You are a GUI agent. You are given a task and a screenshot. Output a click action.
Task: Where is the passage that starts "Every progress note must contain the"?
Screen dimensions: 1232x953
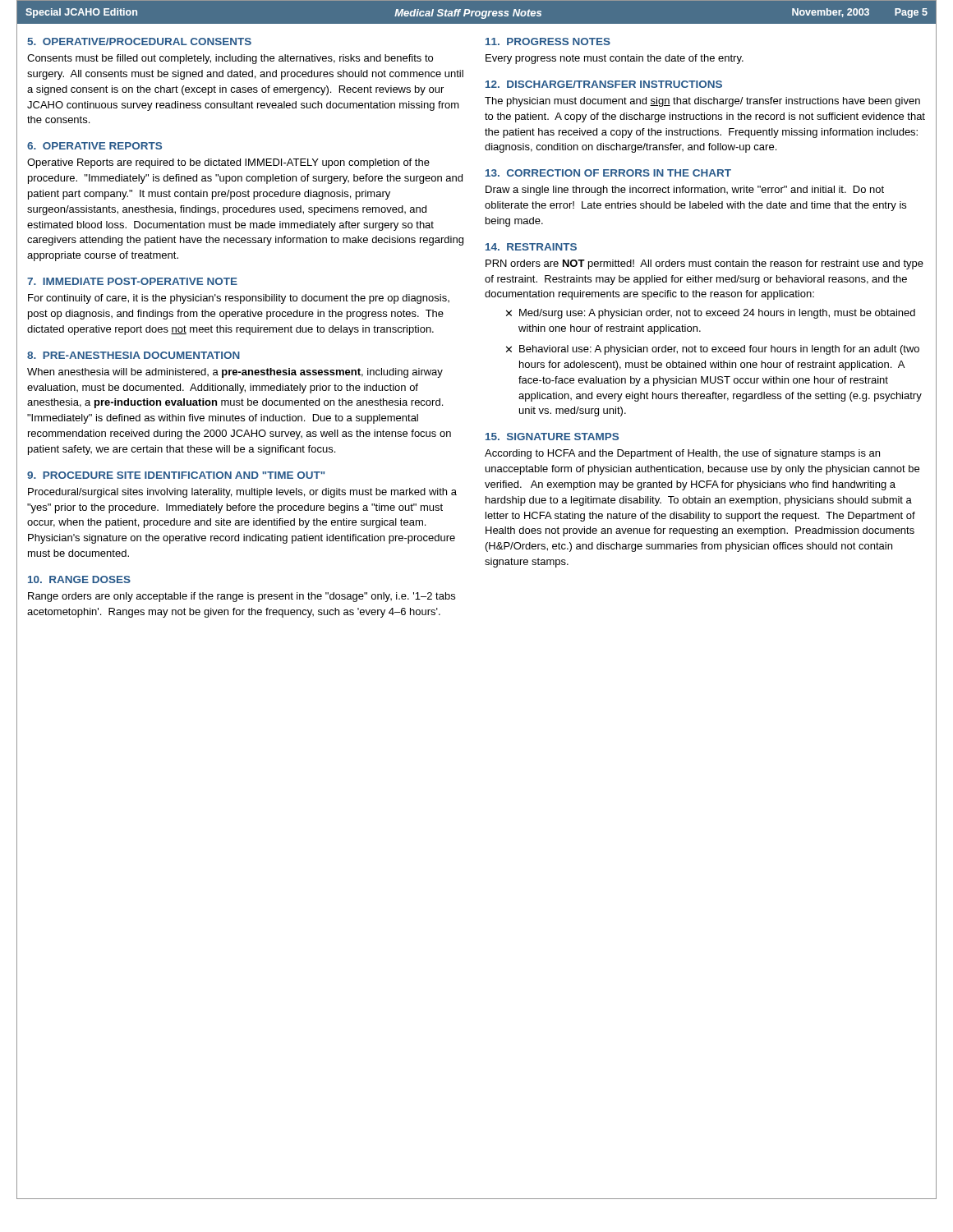point(614,58)
